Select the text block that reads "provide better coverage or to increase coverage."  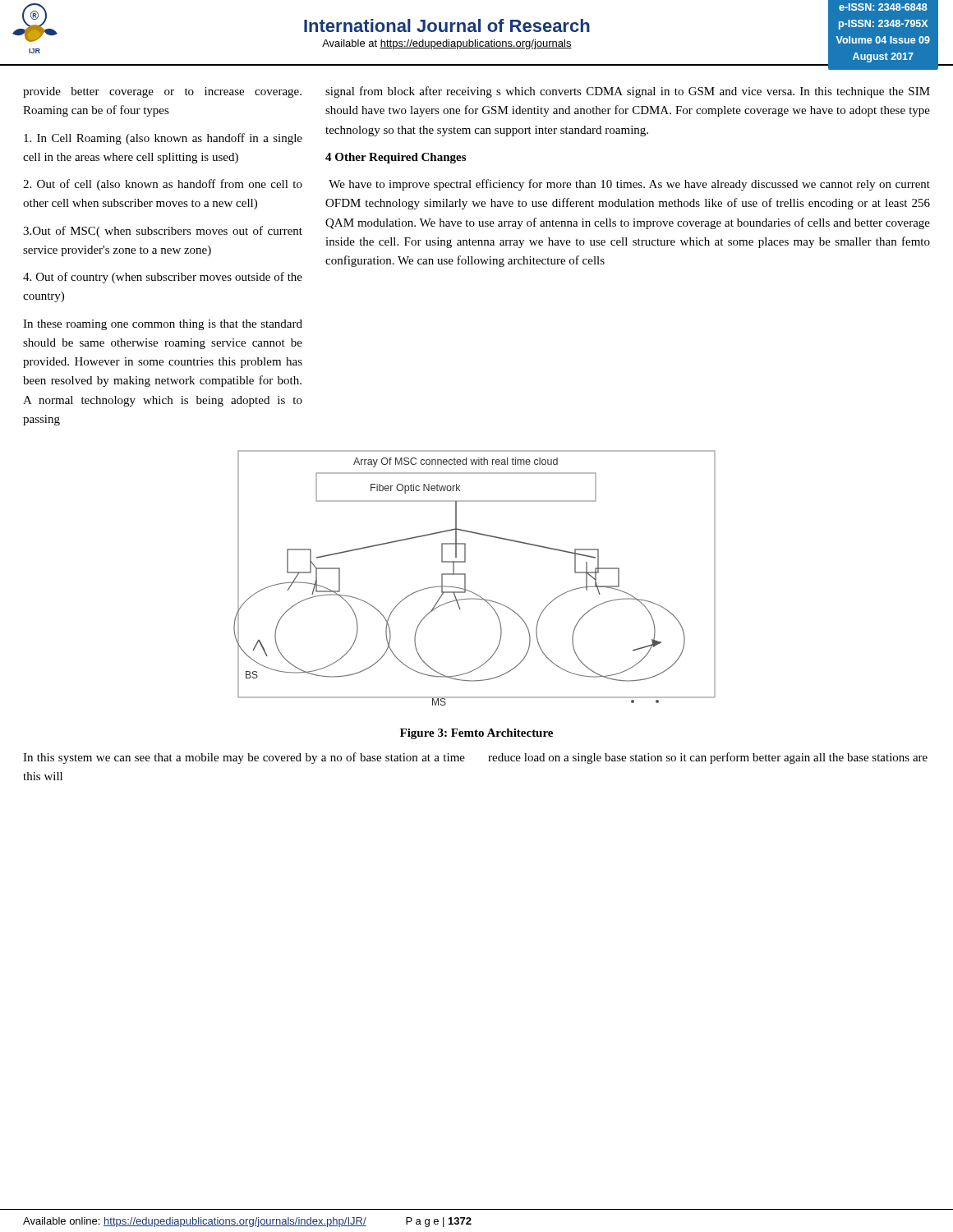(x=163, y=101)
